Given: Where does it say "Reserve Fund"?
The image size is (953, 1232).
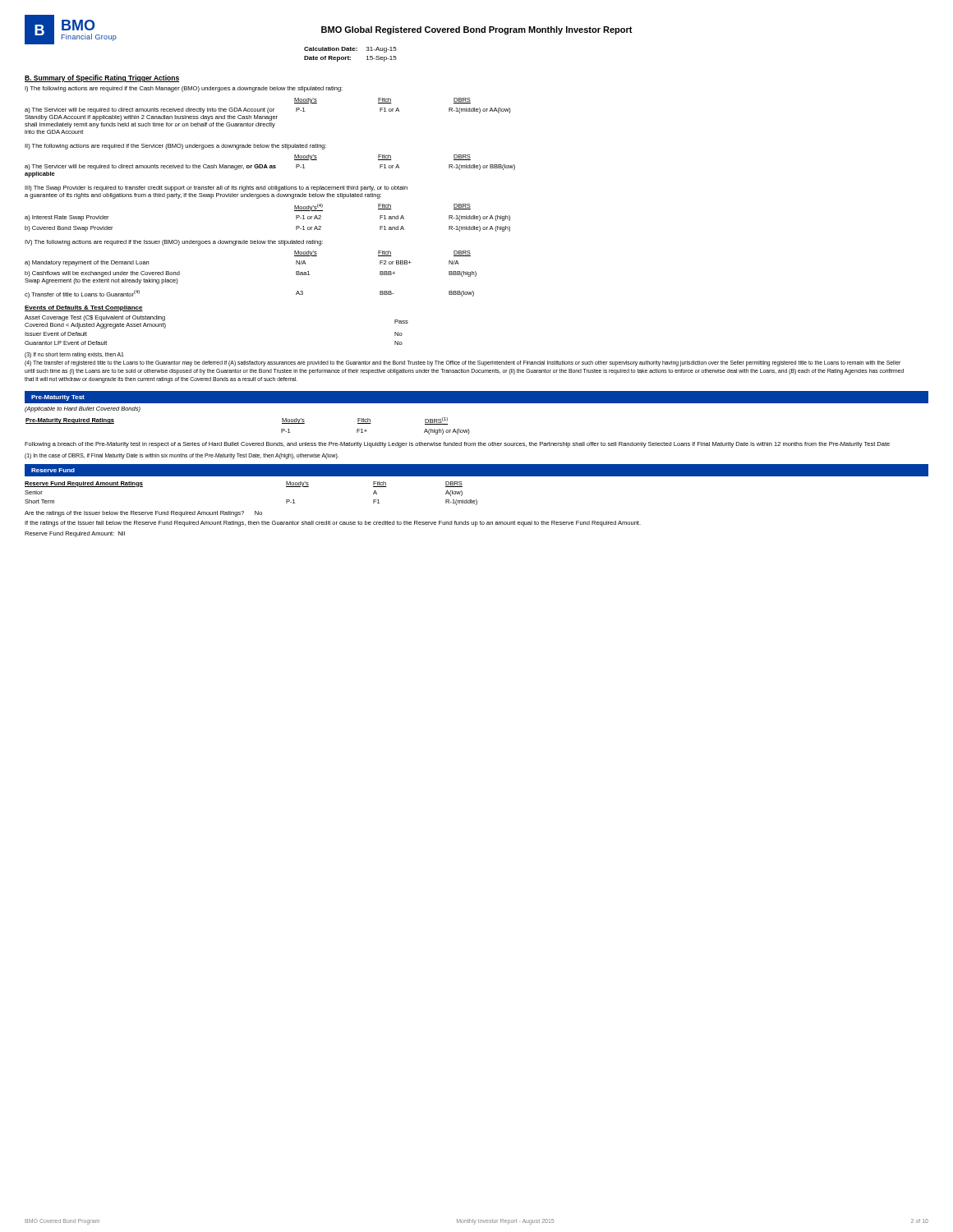Looking at the screenshot, I should pos(53,470).
